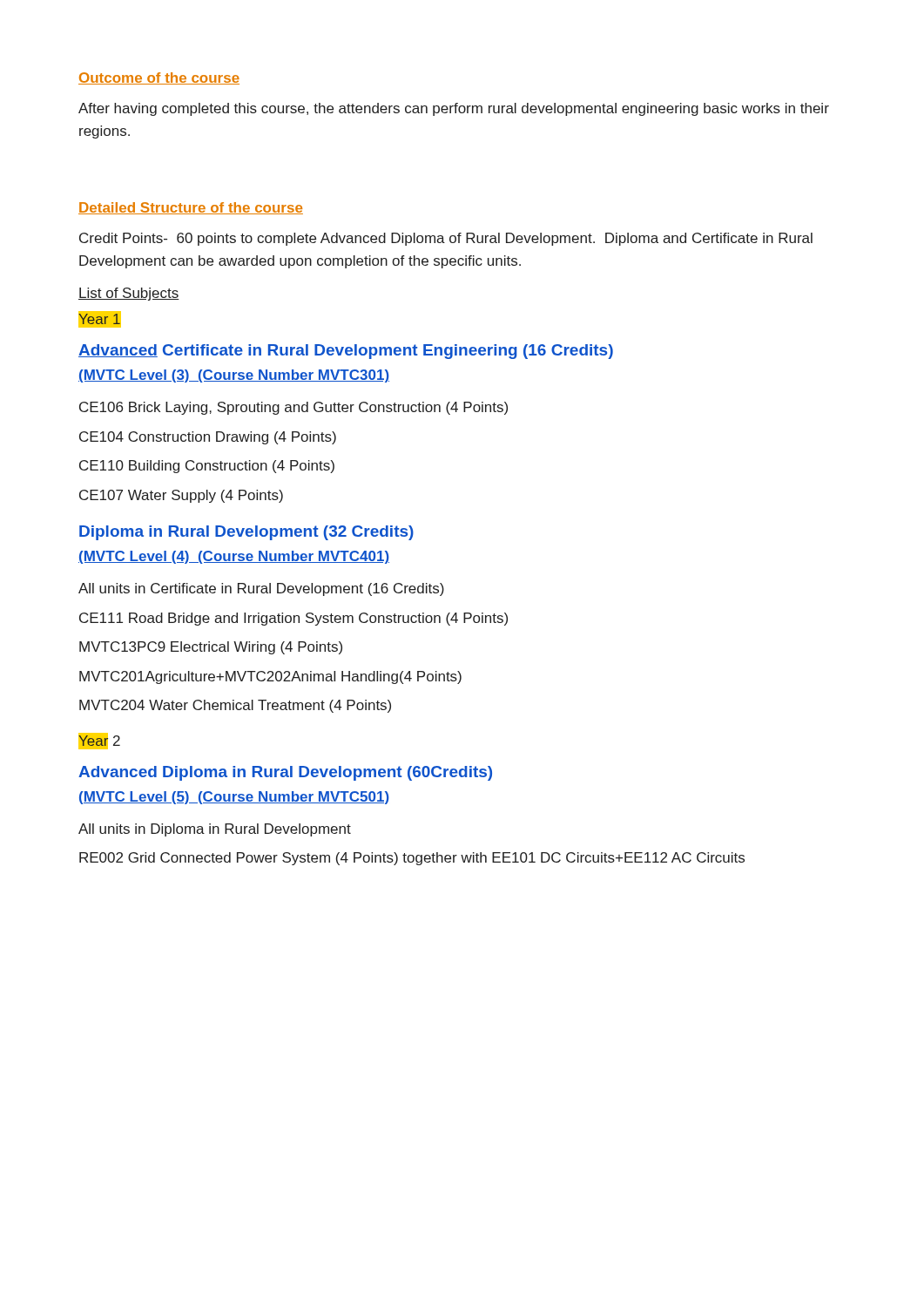Screen dimensions: 1307x924
Task: Select the element starting "MVTC204 Water Chemical Treatment (4"
Action: 235,706
